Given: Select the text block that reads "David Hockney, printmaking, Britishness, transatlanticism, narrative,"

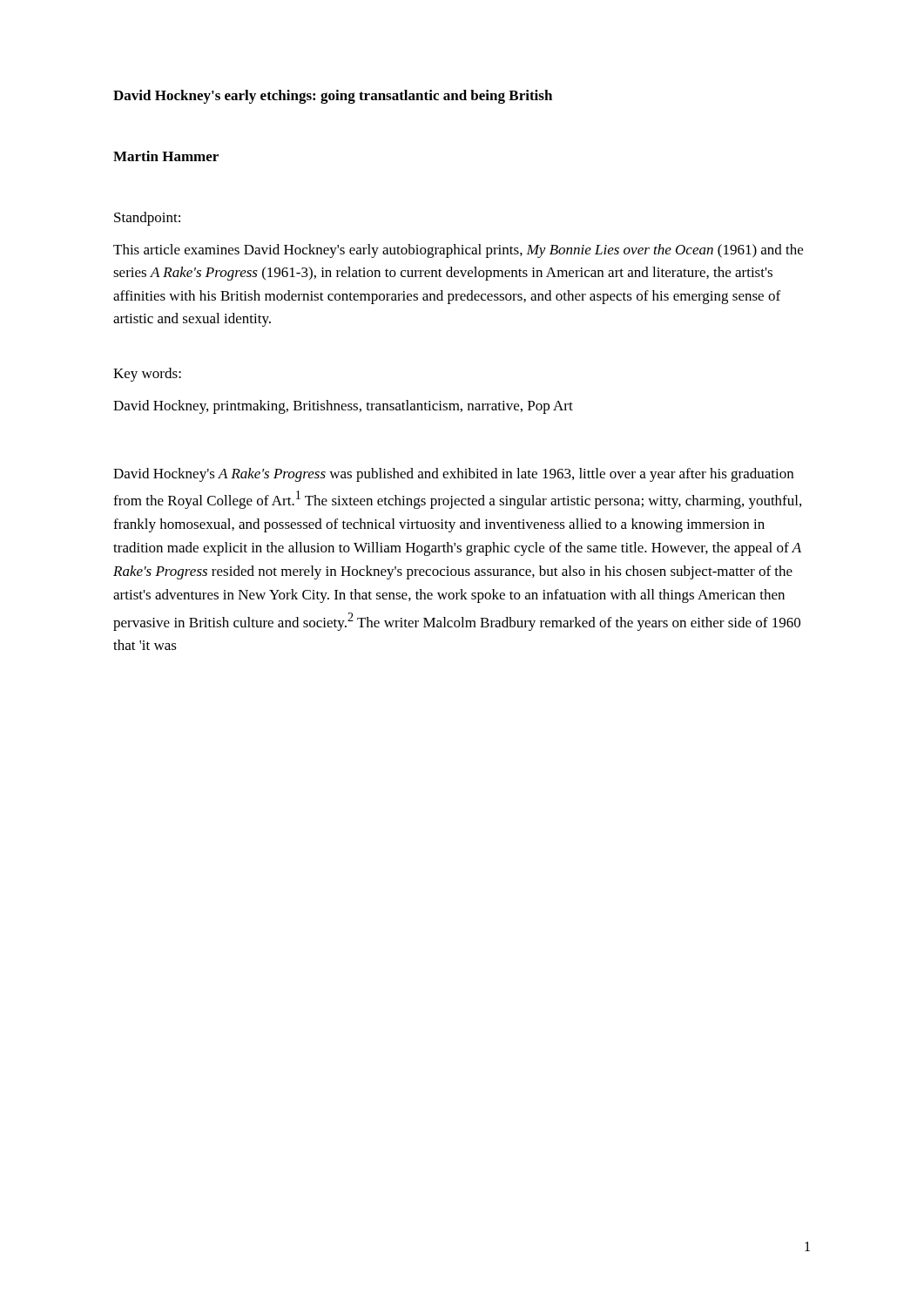Looking at the screenshot, I should [343, 406].
